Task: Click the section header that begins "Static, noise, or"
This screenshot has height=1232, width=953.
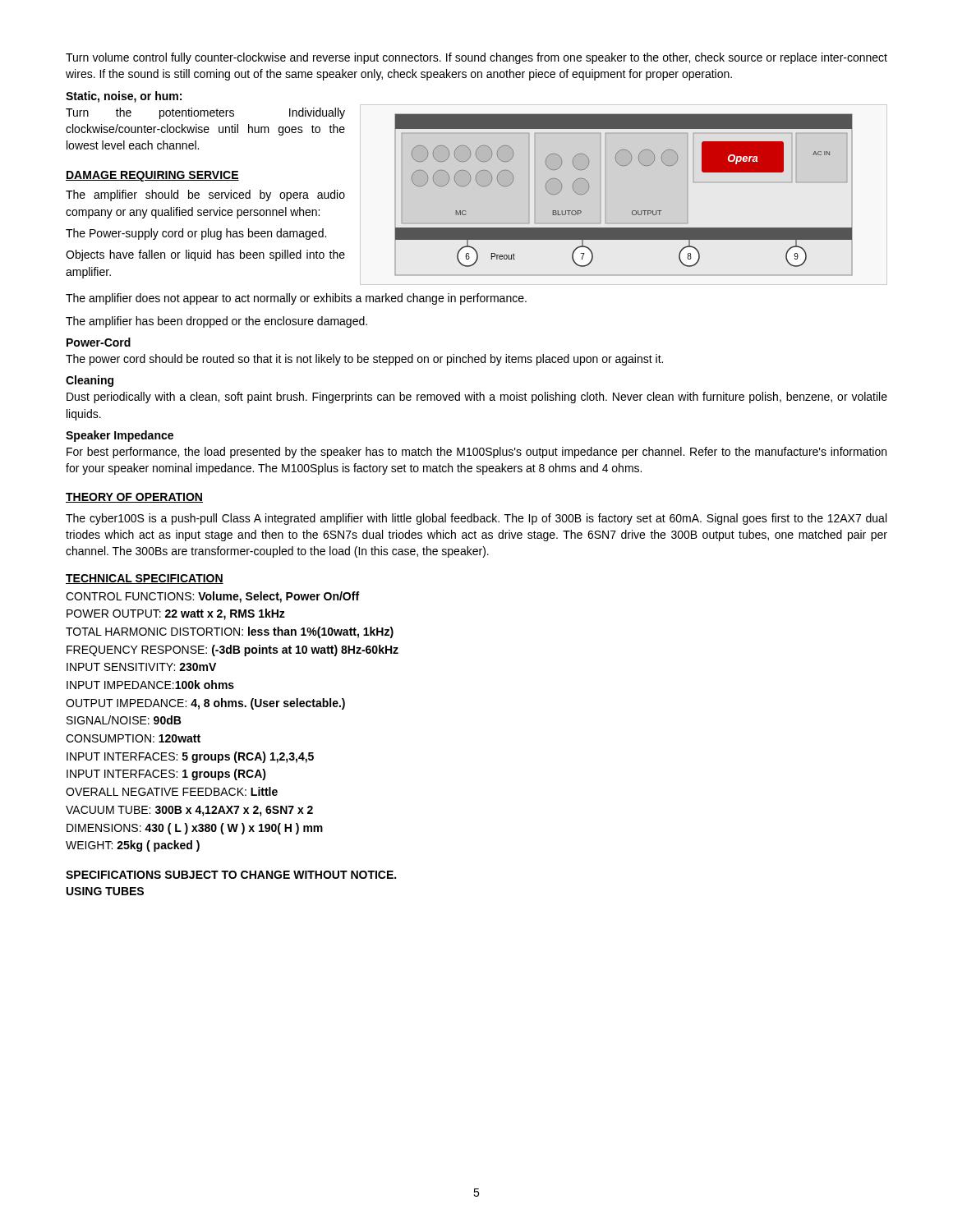Action: pyautogui.click(x=124, y=96)
